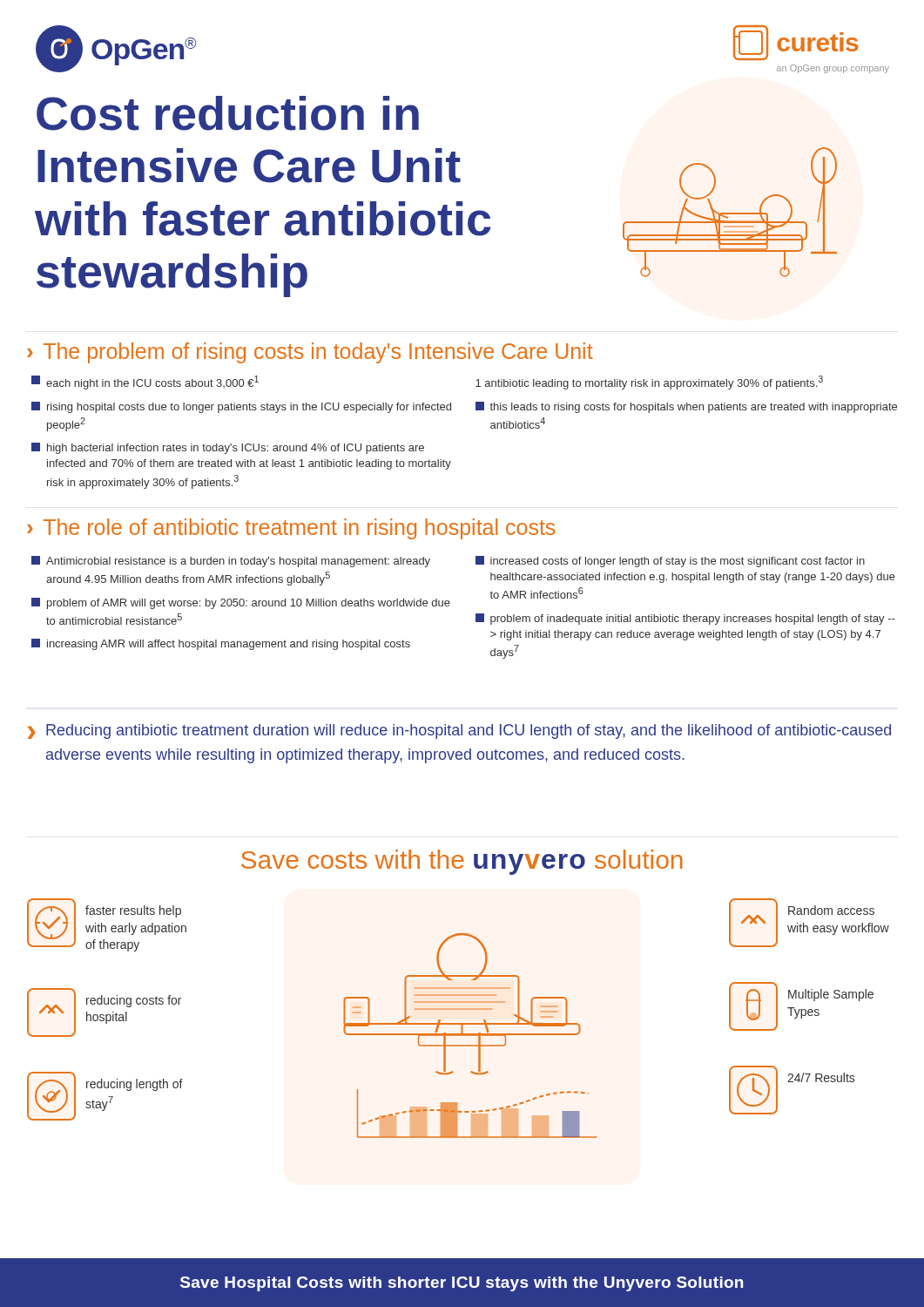Navigate to the region starting "high bacterial infection rates in today's"
924x1307 pixels.
(x=243, y=465)
